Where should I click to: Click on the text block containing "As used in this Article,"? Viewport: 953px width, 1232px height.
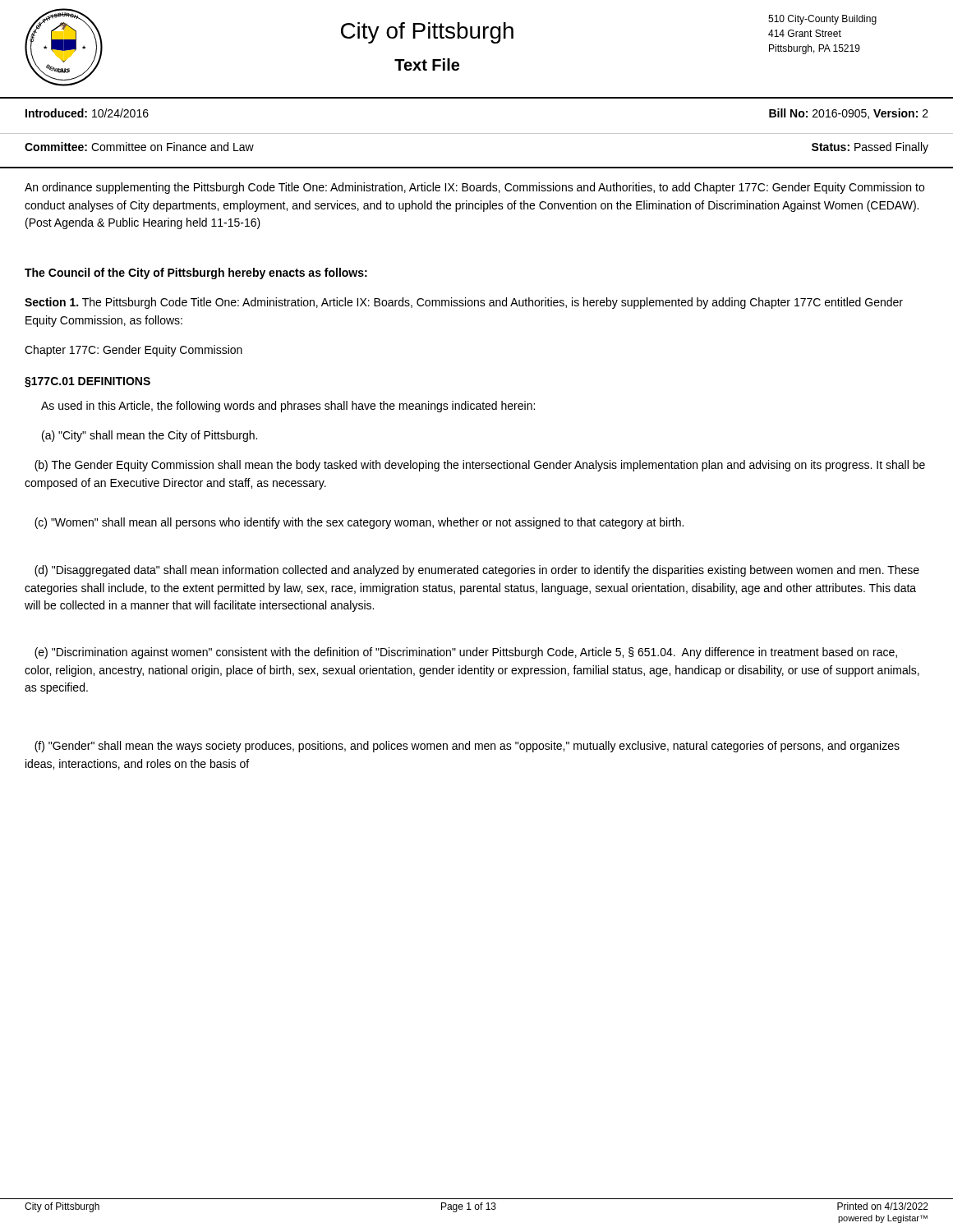[289, 406]
